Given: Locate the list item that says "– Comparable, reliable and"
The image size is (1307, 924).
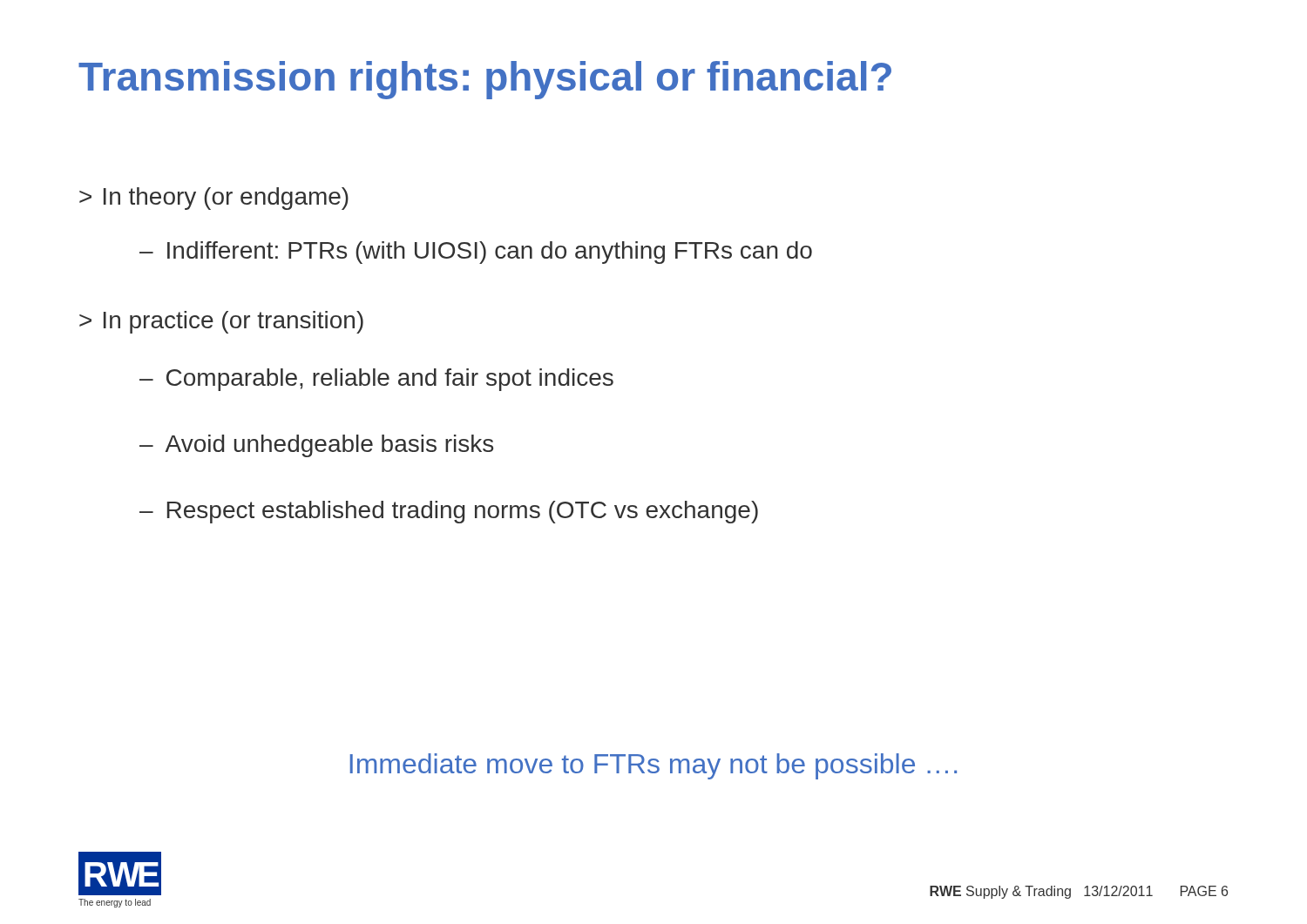Looking at the screenshot, I should click(377, 378).
